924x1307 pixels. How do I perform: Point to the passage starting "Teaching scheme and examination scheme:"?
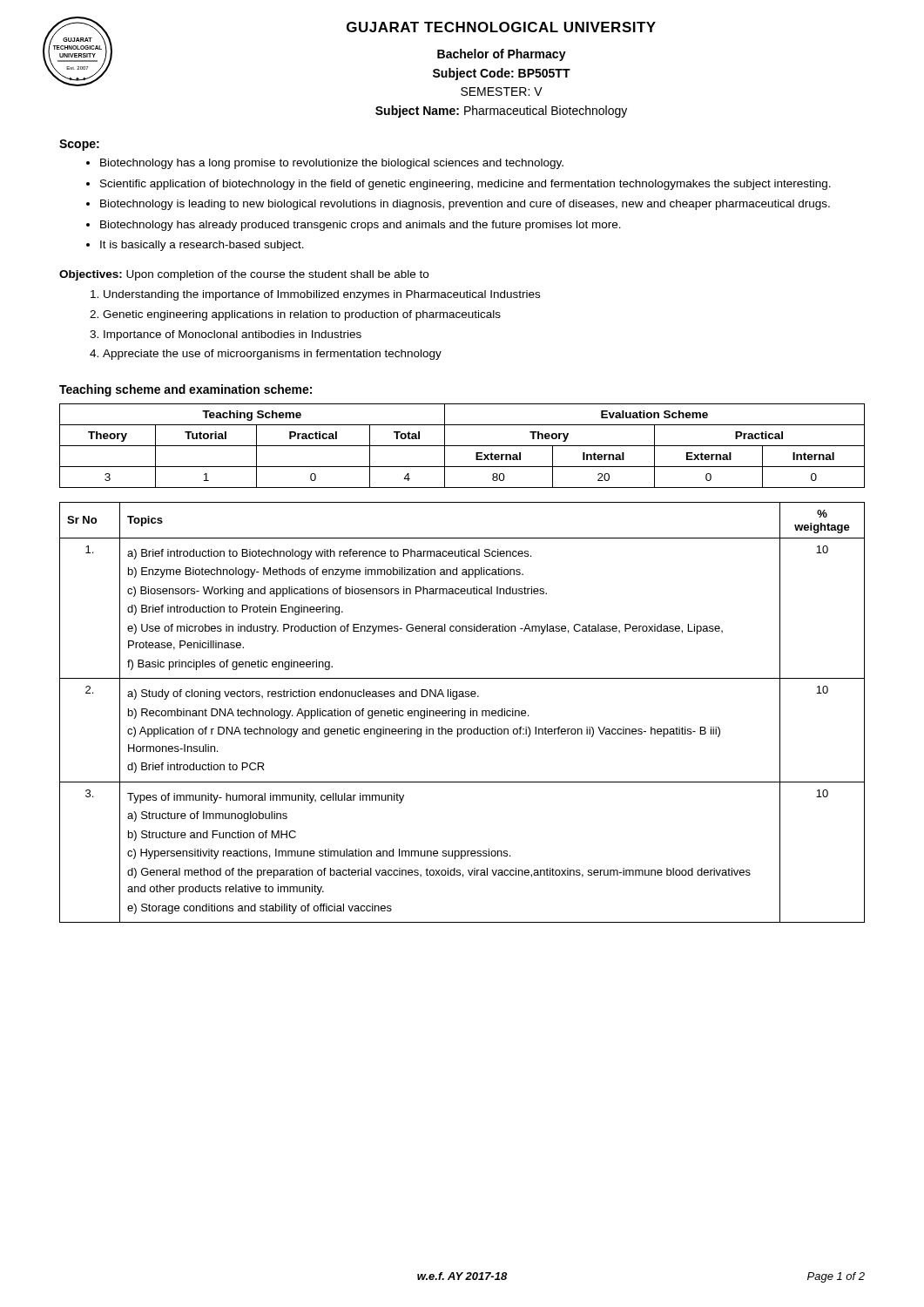click(186, 389)
